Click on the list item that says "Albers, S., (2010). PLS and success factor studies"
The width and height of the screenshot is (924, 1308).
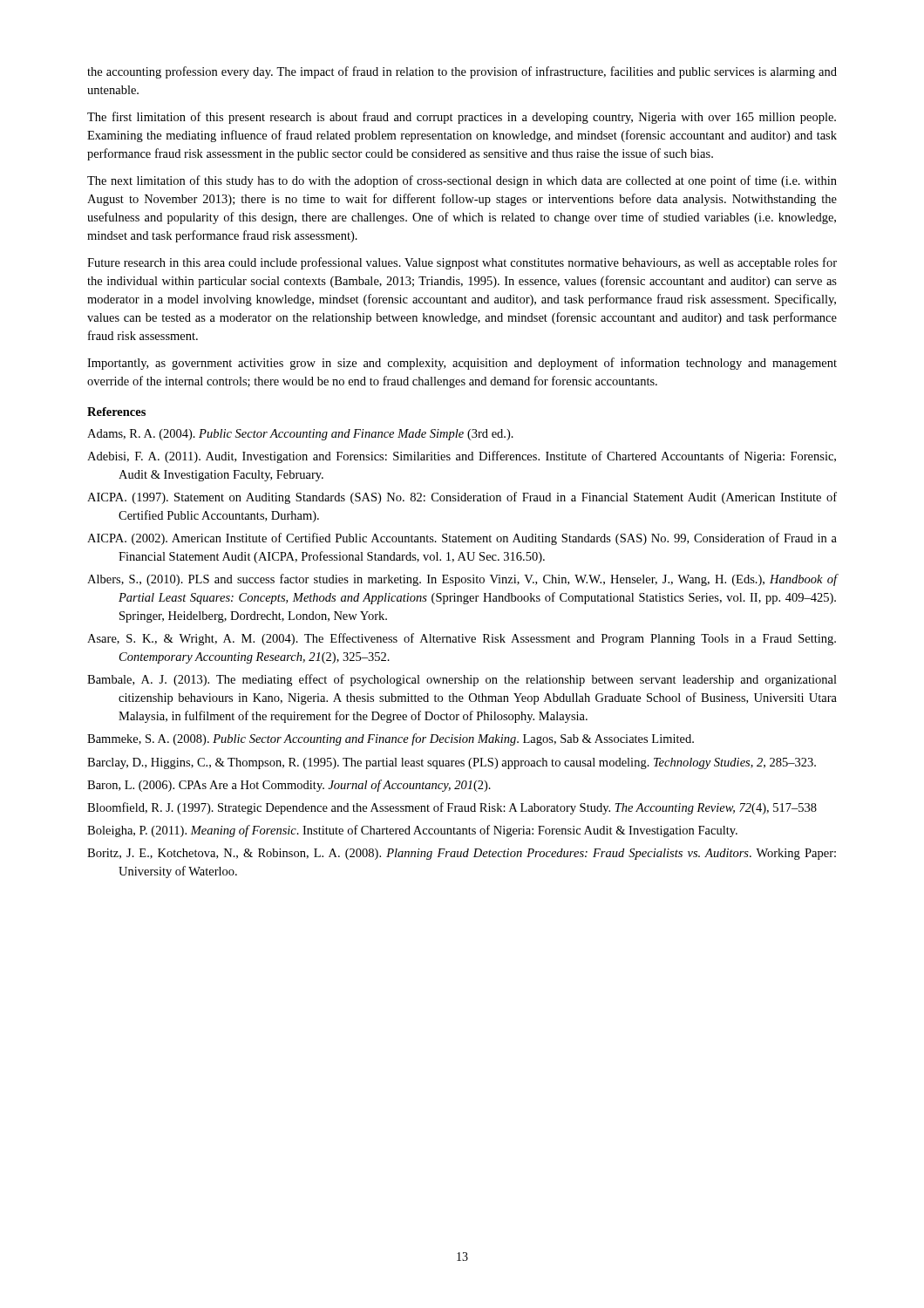click(462, 598)
